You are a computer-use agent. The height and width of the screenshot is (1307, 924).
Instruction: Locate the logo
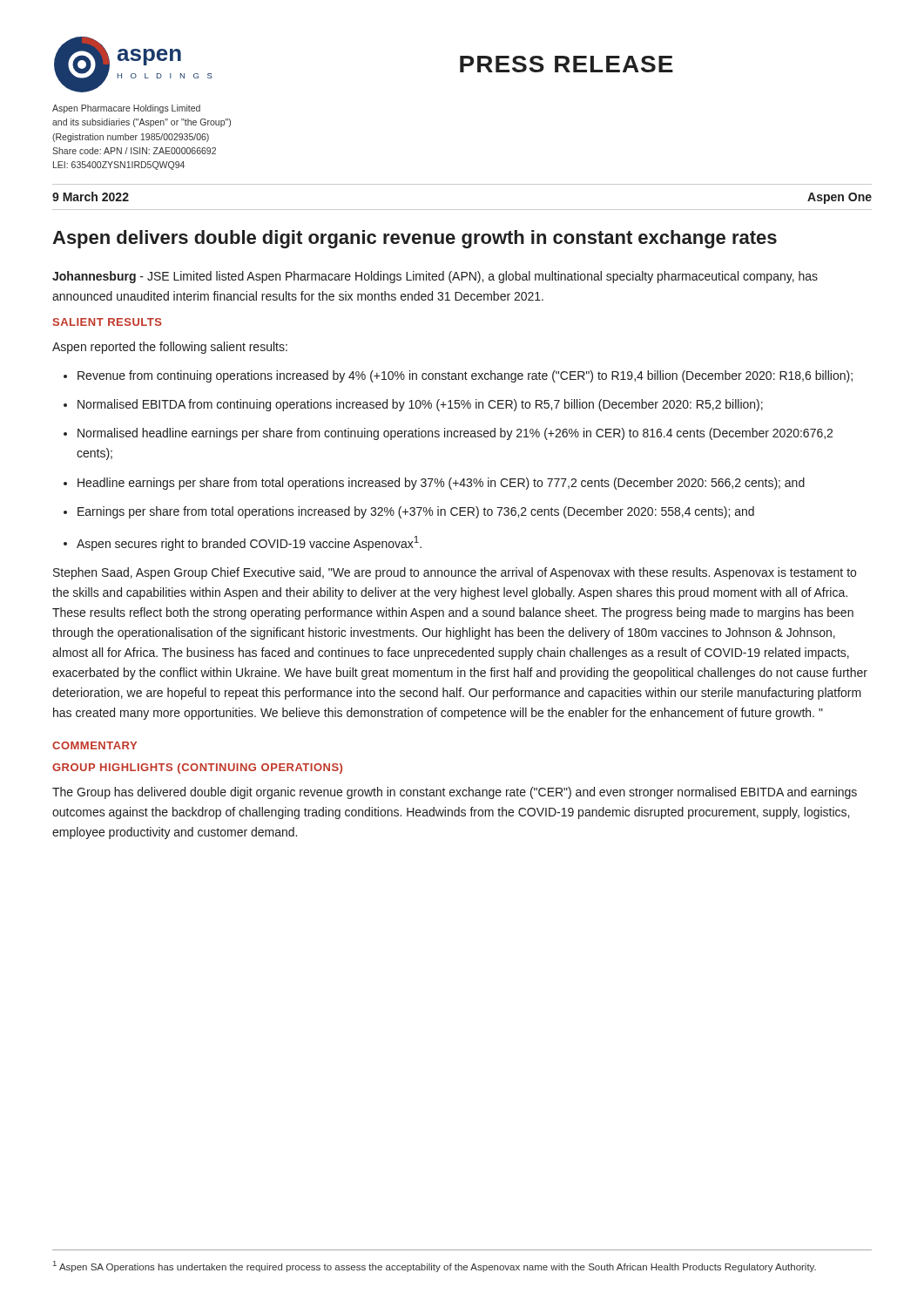139,65
